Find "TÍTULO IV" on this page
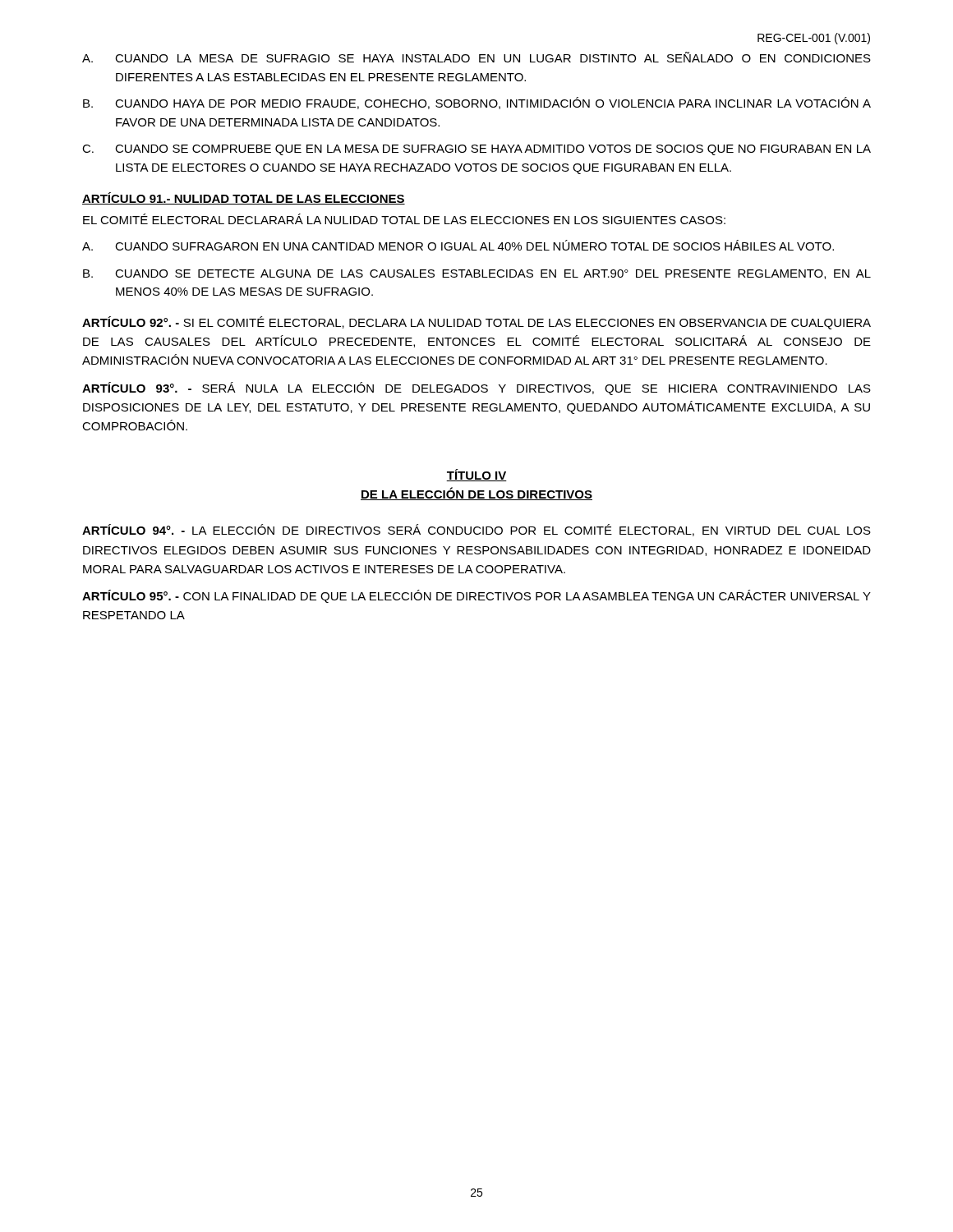 pyautogui.click(x=476, y=475)
